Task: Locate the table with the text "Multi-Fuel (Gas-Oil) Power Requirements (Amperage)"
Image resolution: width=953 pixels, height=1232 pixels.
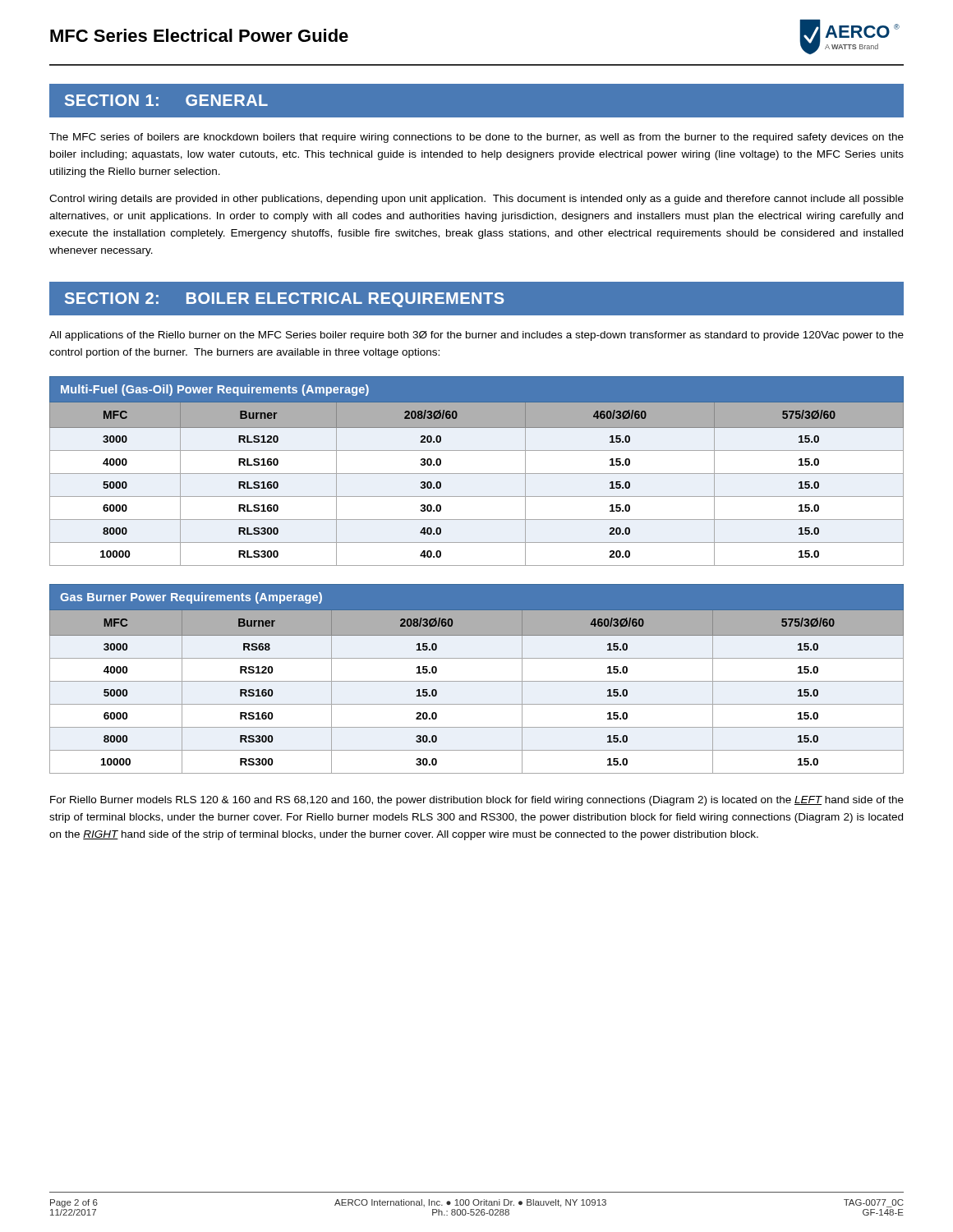Action: point(476,471)
